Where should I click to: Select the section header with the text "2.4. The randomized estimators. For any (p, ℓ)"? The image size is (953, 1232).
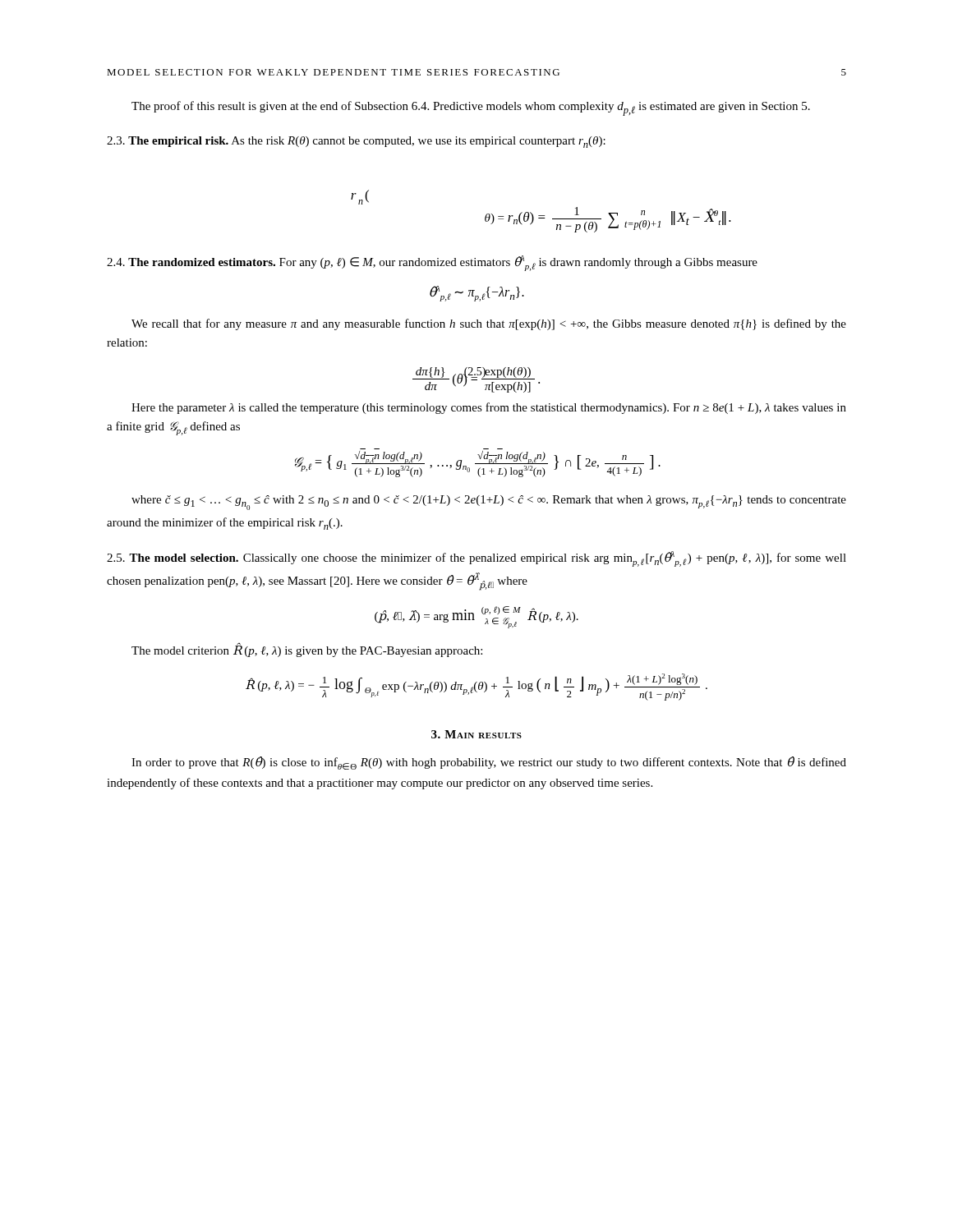[432, 262]
